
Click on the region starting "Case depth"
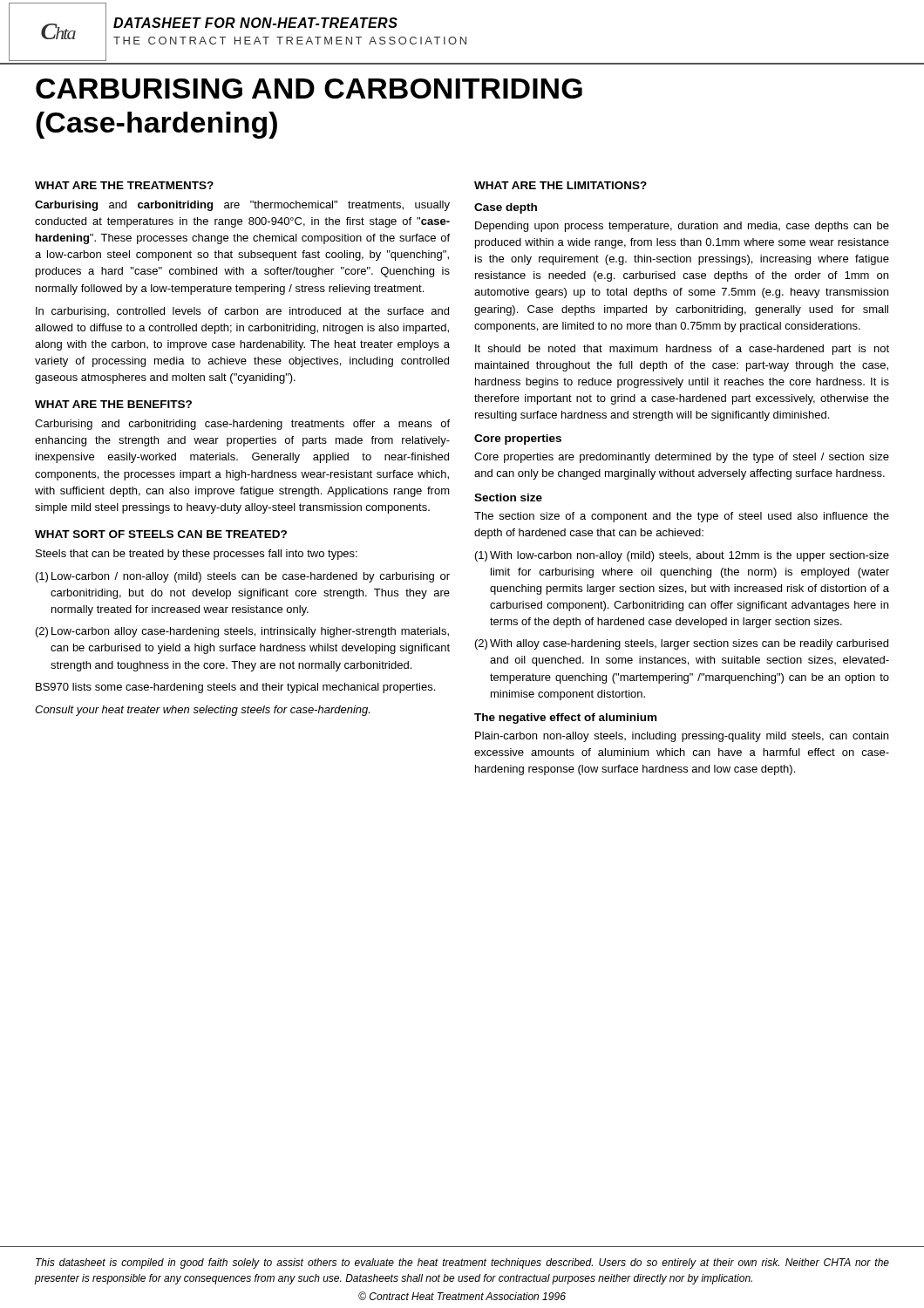click(x=506, y=207)
